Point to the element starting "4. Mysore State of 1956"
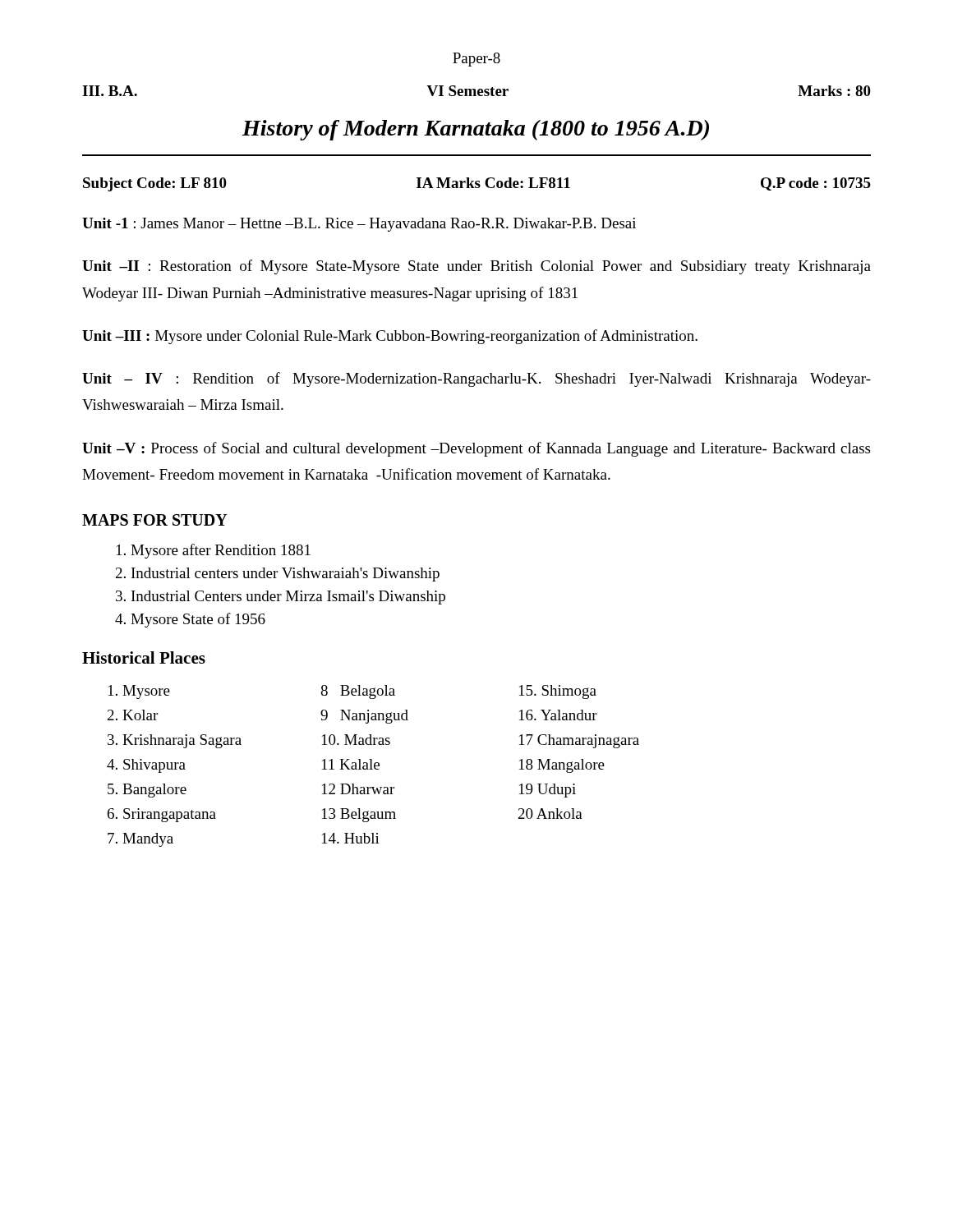Viewport: 953px width, 1232px height. coord(190,619)
